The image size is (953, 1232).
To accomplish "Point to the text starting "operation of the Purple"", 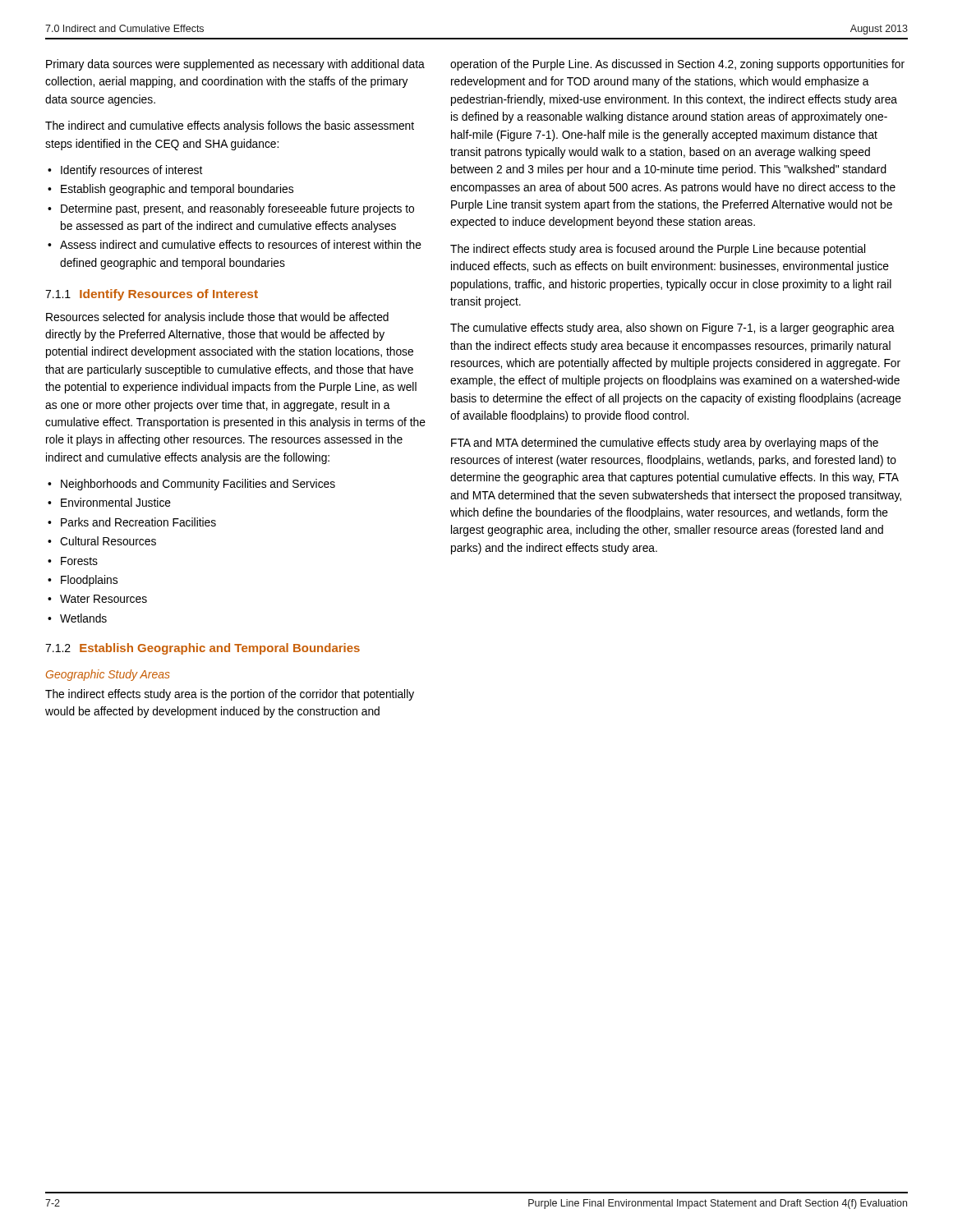I will 677,143.
